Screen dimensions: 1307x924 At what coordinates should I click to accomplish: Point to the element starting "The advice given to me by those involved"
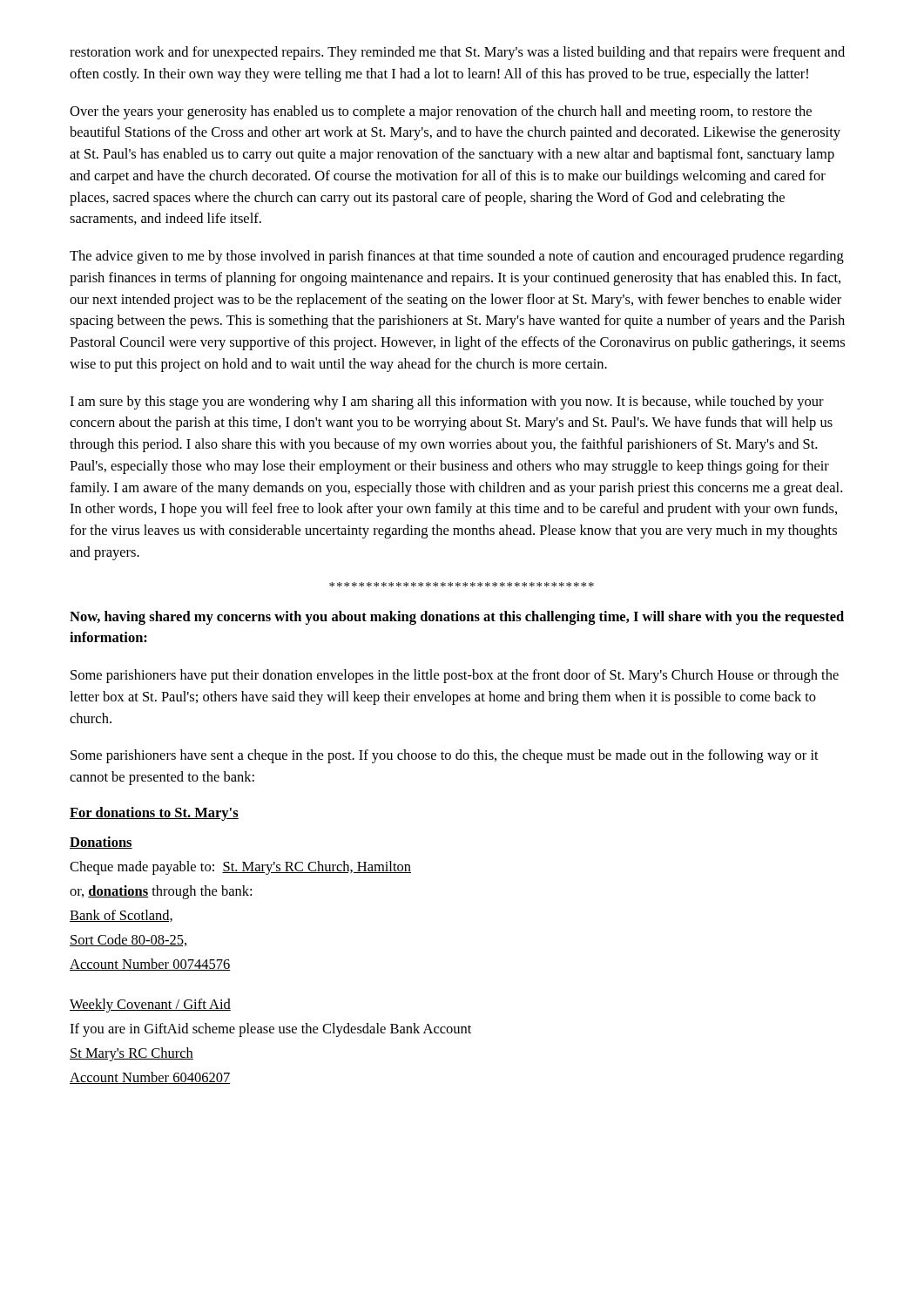[462, 310]
